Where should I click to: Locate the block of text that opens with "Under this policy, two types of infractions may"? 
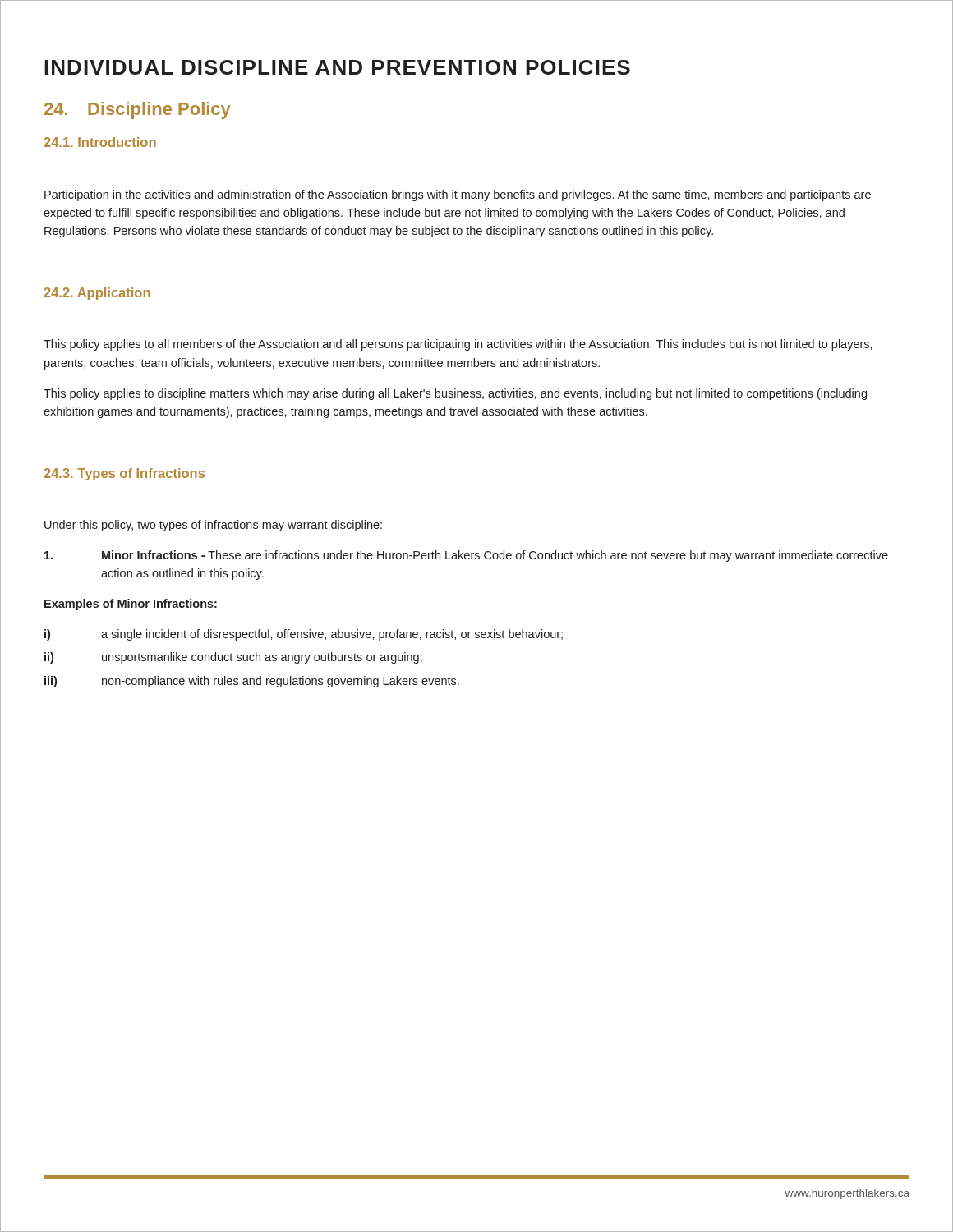[x=213, y=526]
